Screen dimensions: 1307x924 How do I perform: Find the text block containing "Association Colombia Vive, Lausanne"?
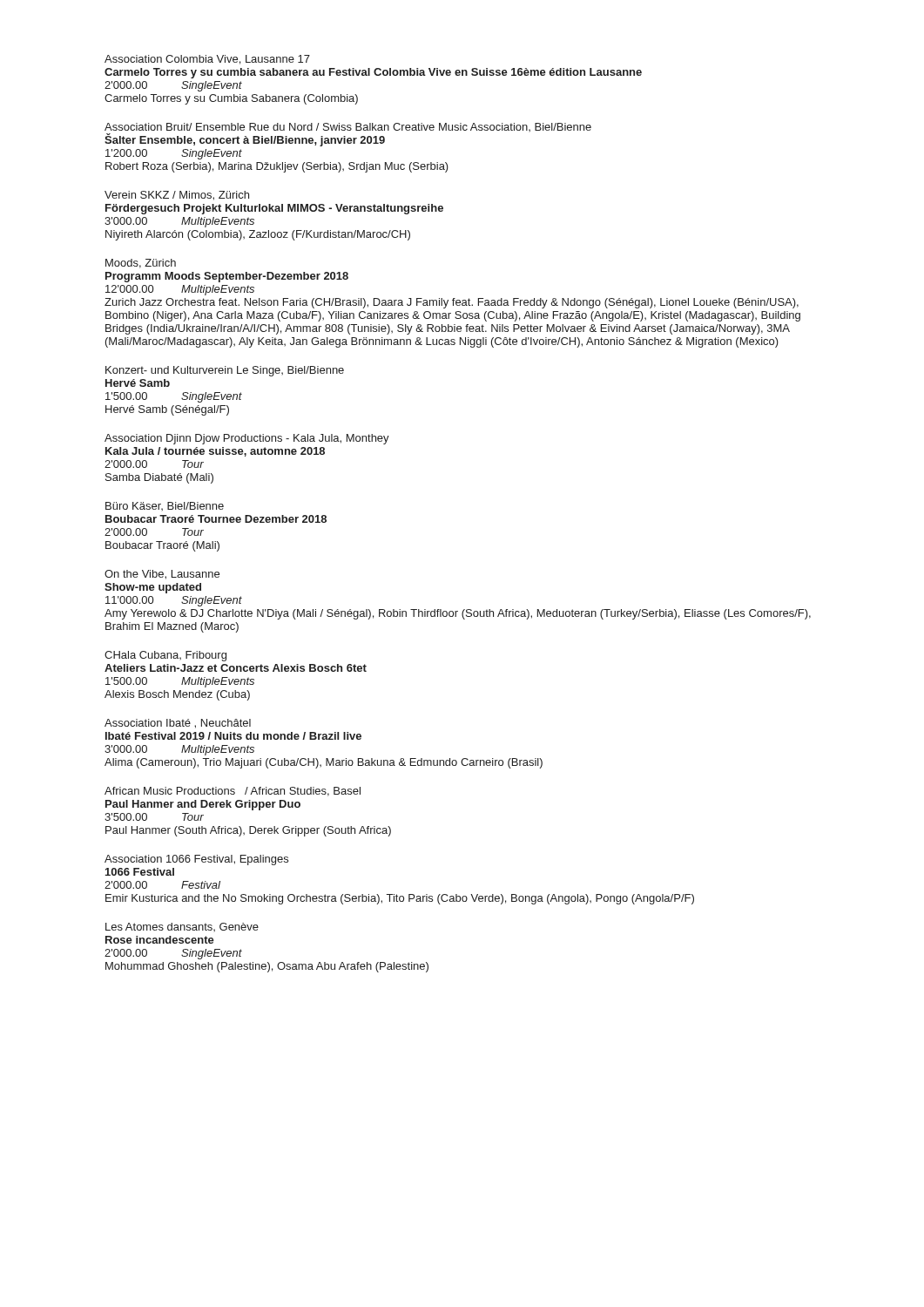tap(462, 78)
